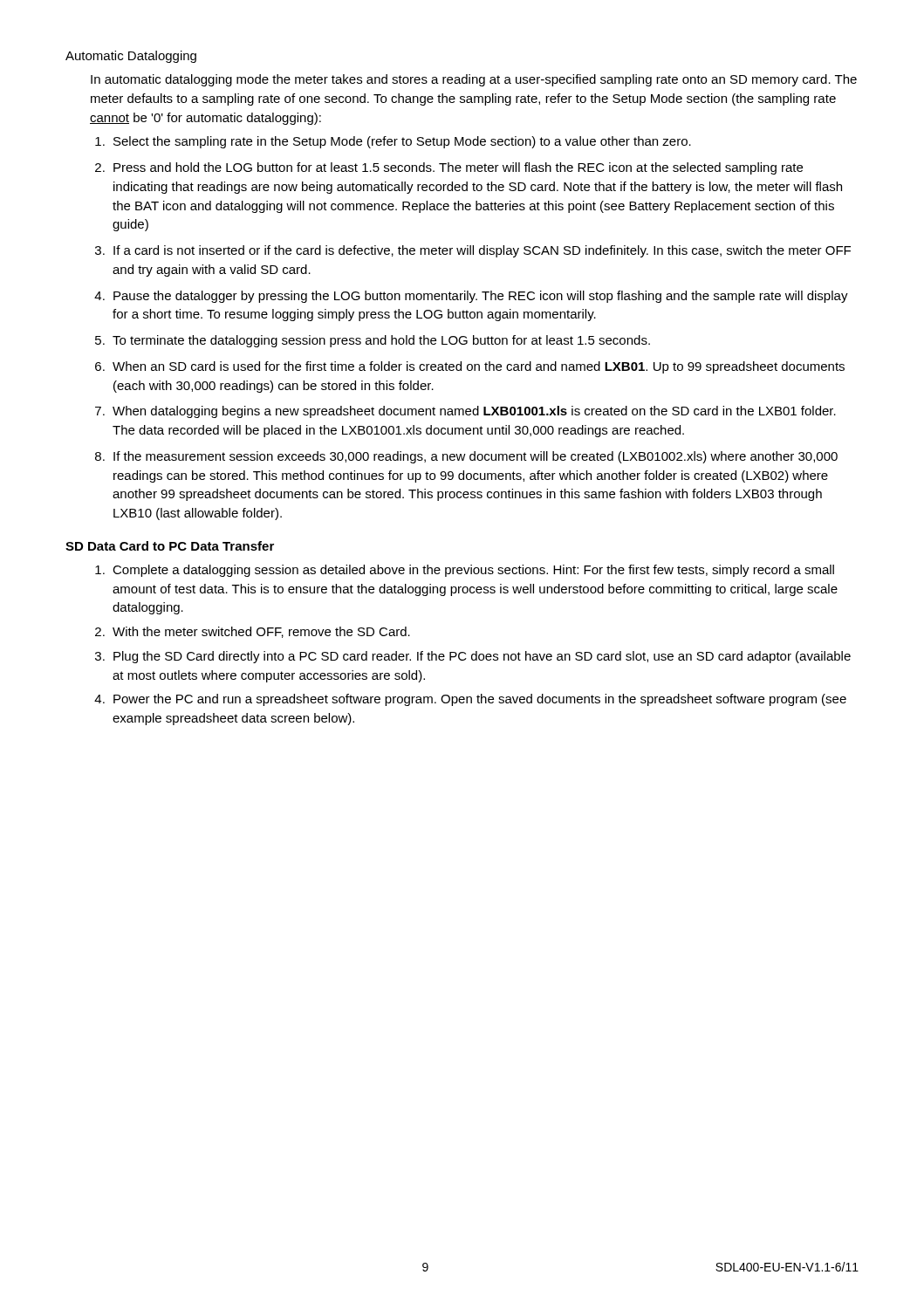Select the list item containing "To terminate the datalogging session press"
The width and height of the screenshot is (924, 1309).
(x=382, y=340)
